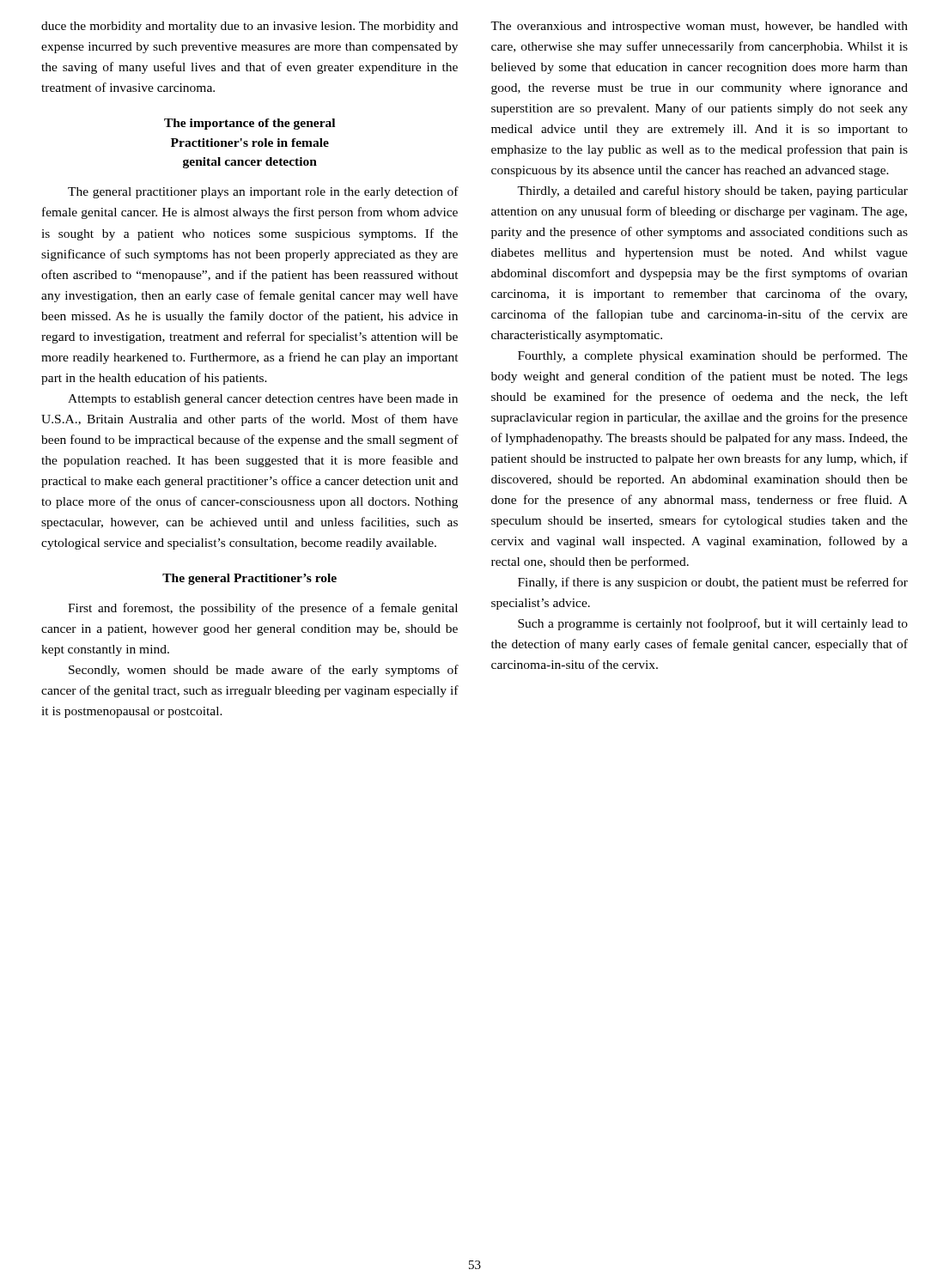Click on the element starting "The general Practitioner’s role"
The height and width of the screenshot is (1288, 949).
pos(250,577)
